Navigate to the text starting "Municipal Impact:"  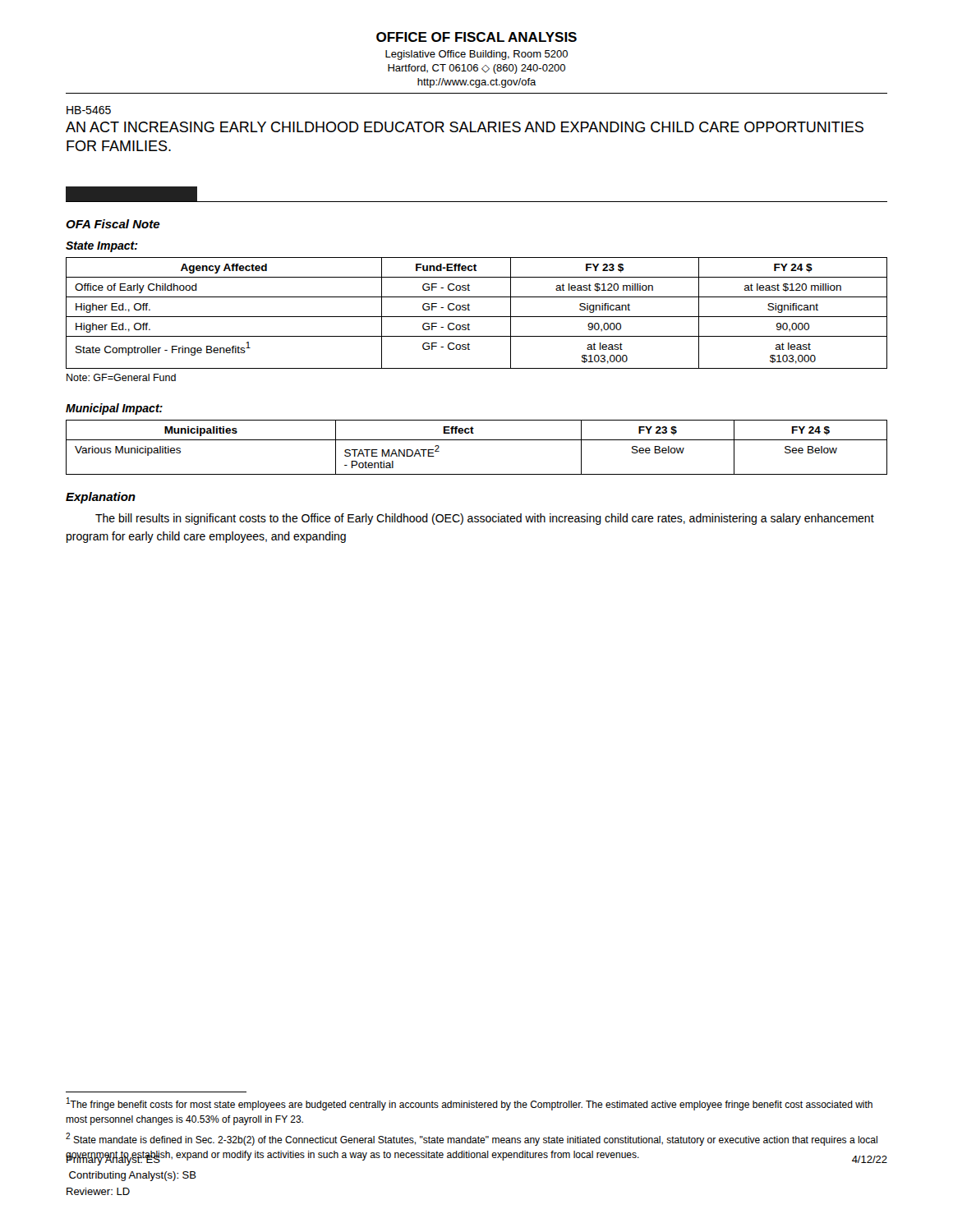click(x=114, y=408)
